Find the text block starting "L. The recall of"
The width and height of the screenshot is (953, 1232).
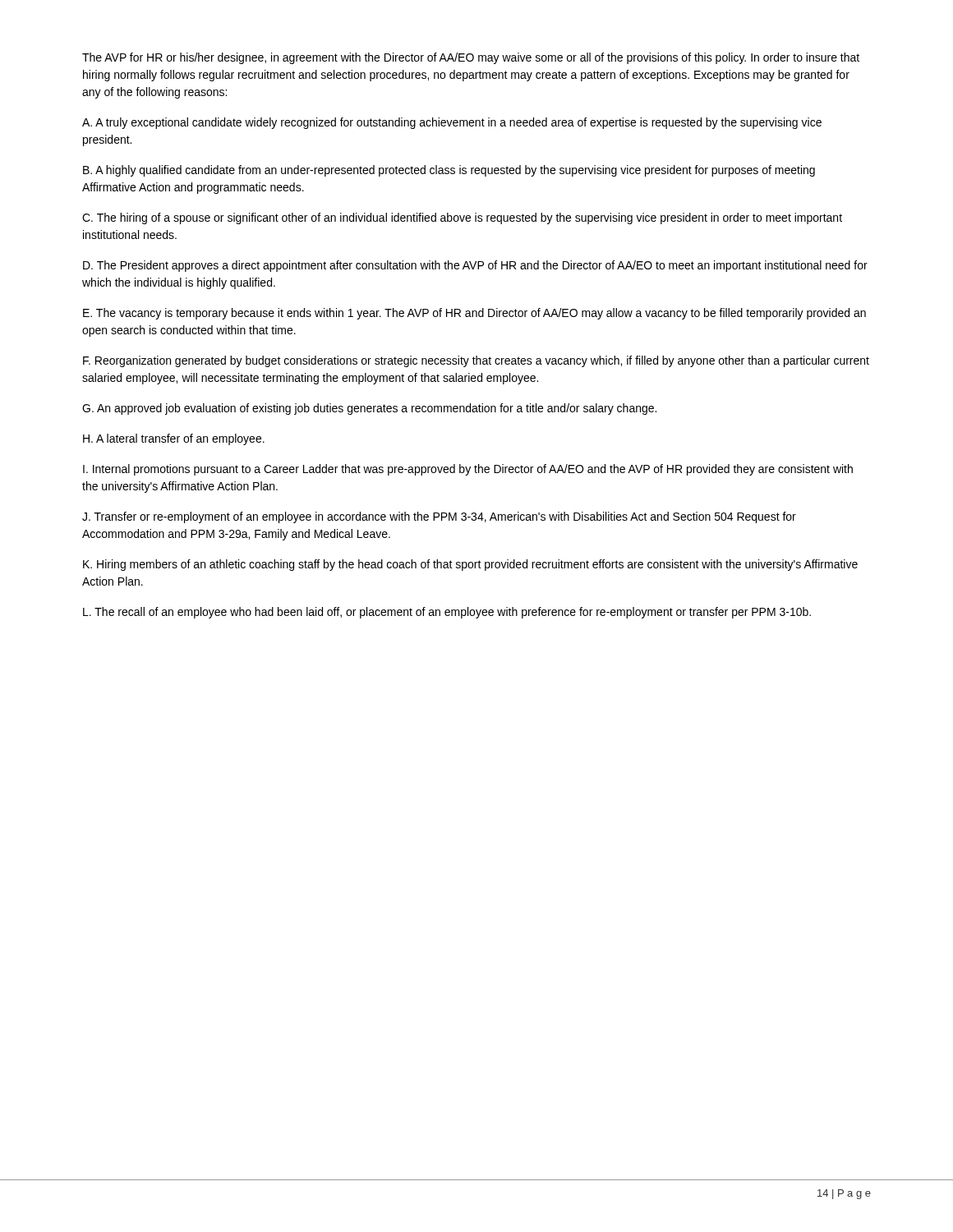point(447,612)
